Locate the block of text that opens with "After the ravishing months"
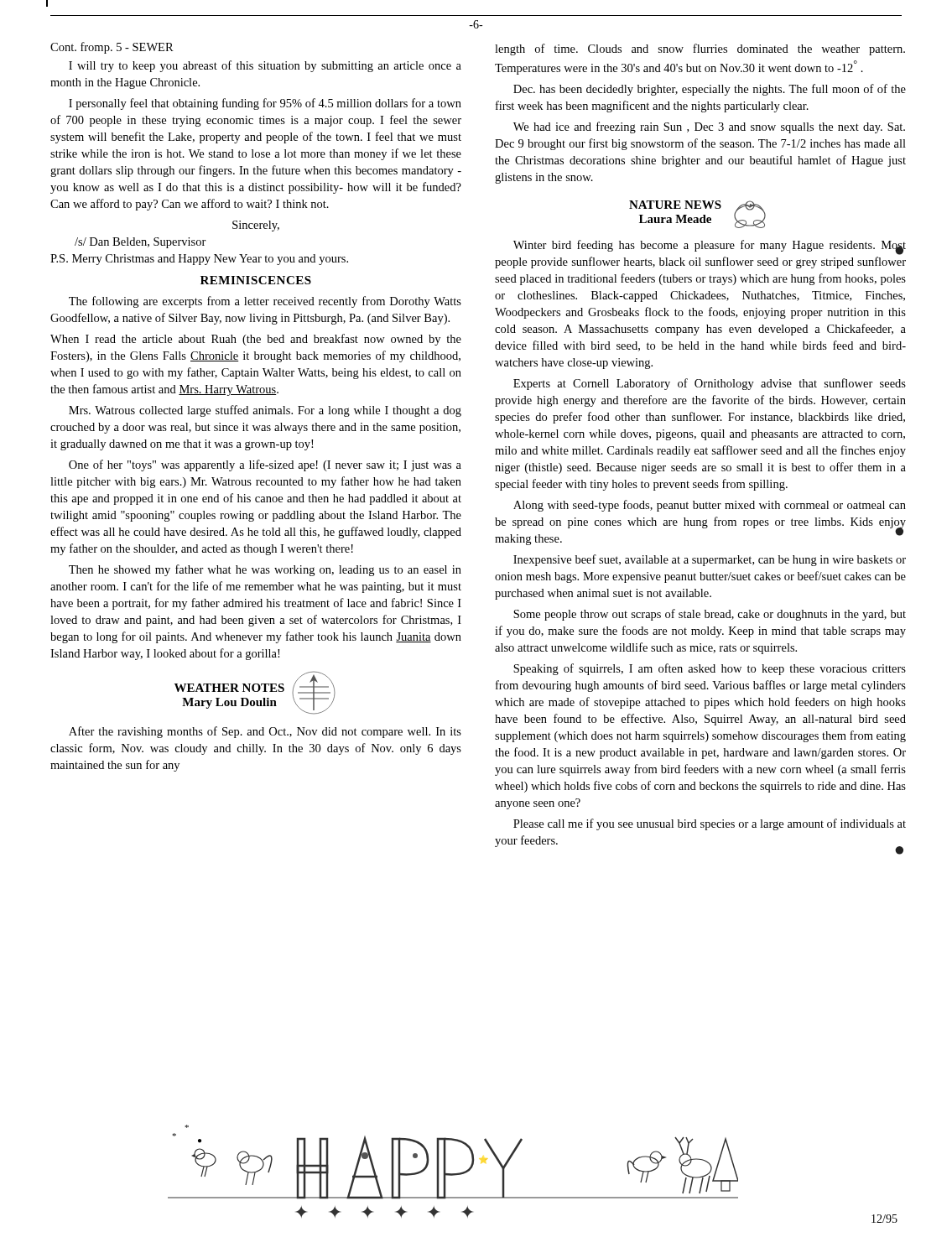The width and height of the screenshot is (952, 1258). (256, 748)
